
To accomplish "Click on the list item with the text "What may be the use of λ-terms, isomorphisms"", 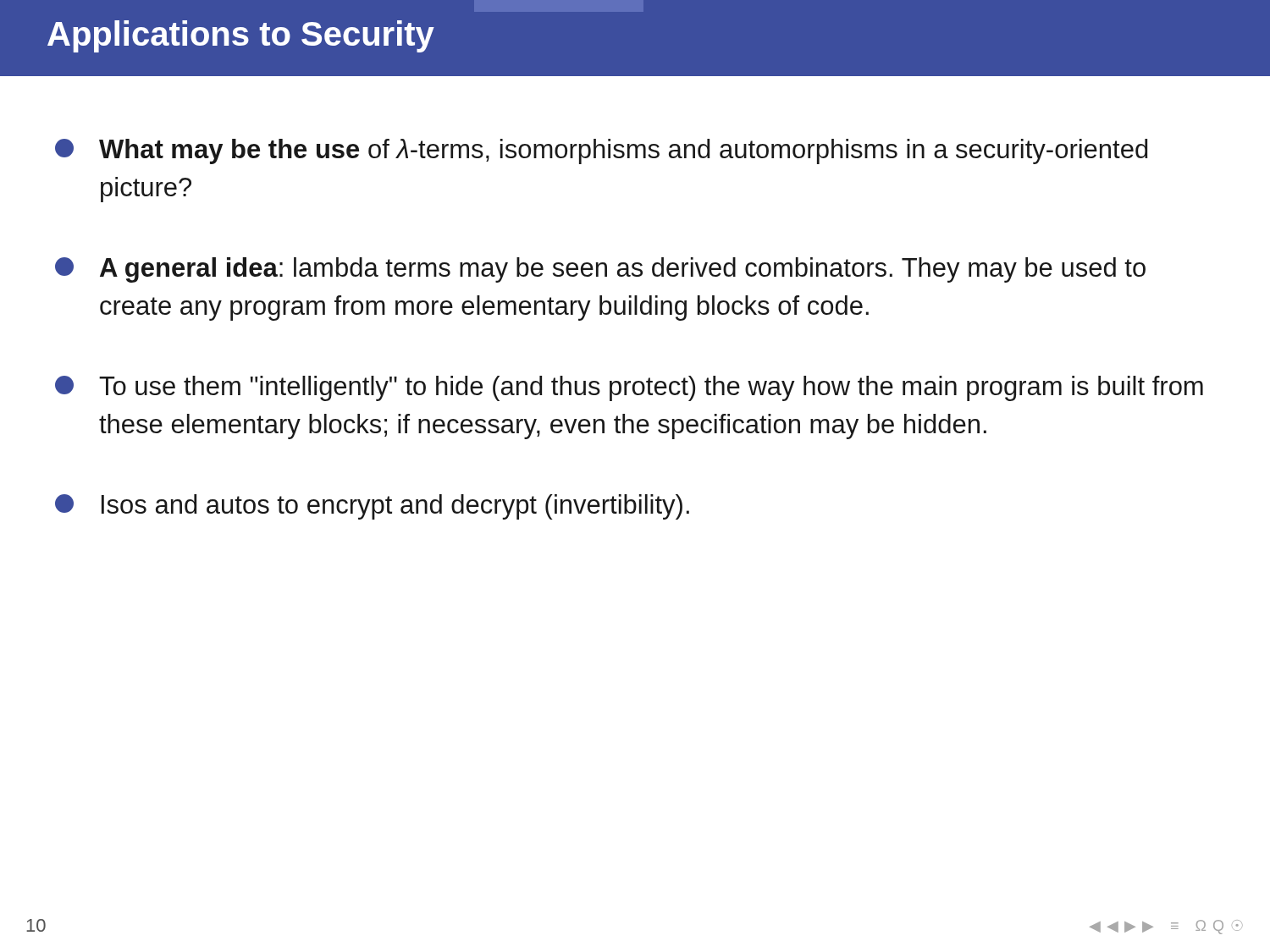I will tap(635, 169).
